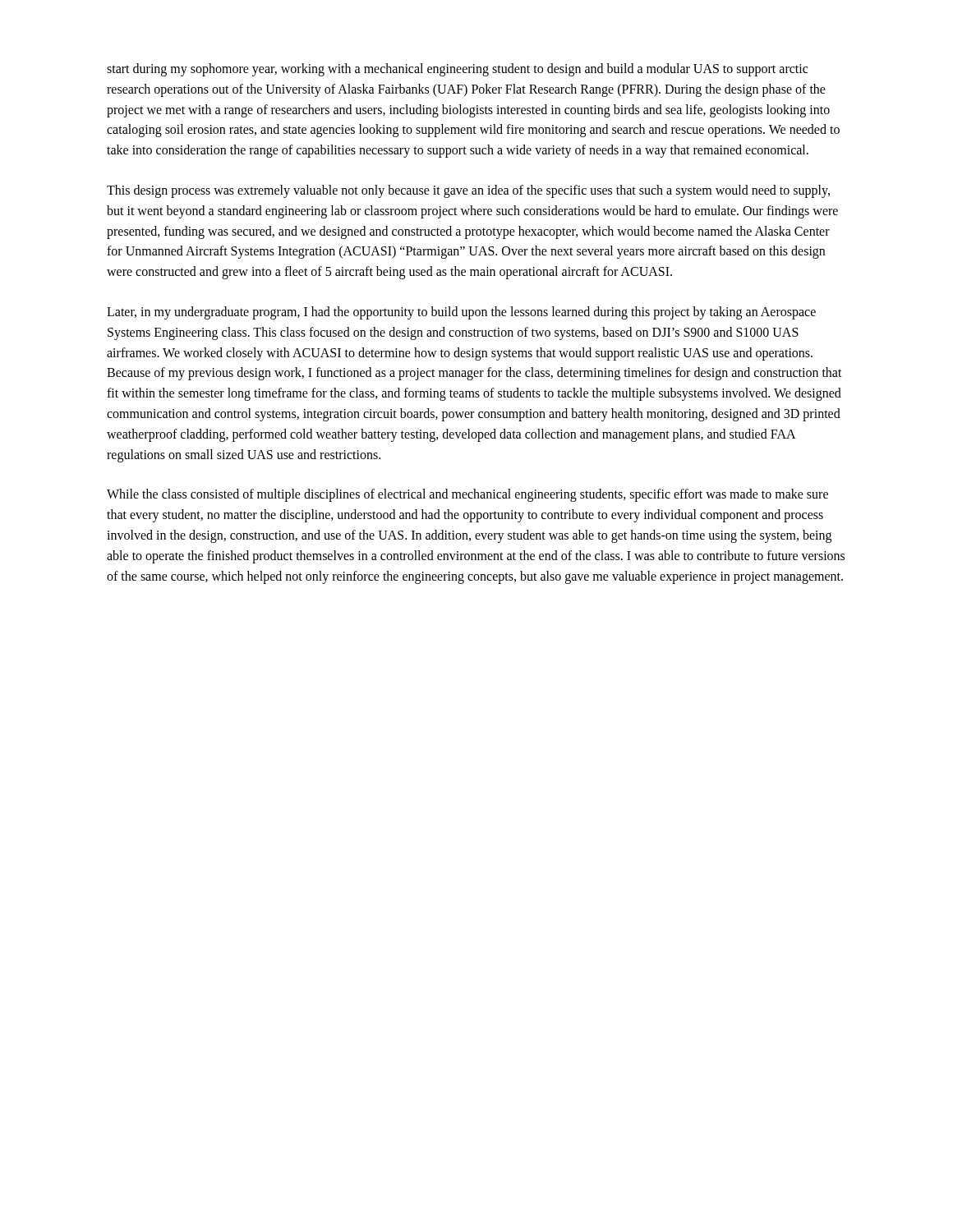Locate the text block containing "start during my sophomore year, working with a"

tap(473, 109)
